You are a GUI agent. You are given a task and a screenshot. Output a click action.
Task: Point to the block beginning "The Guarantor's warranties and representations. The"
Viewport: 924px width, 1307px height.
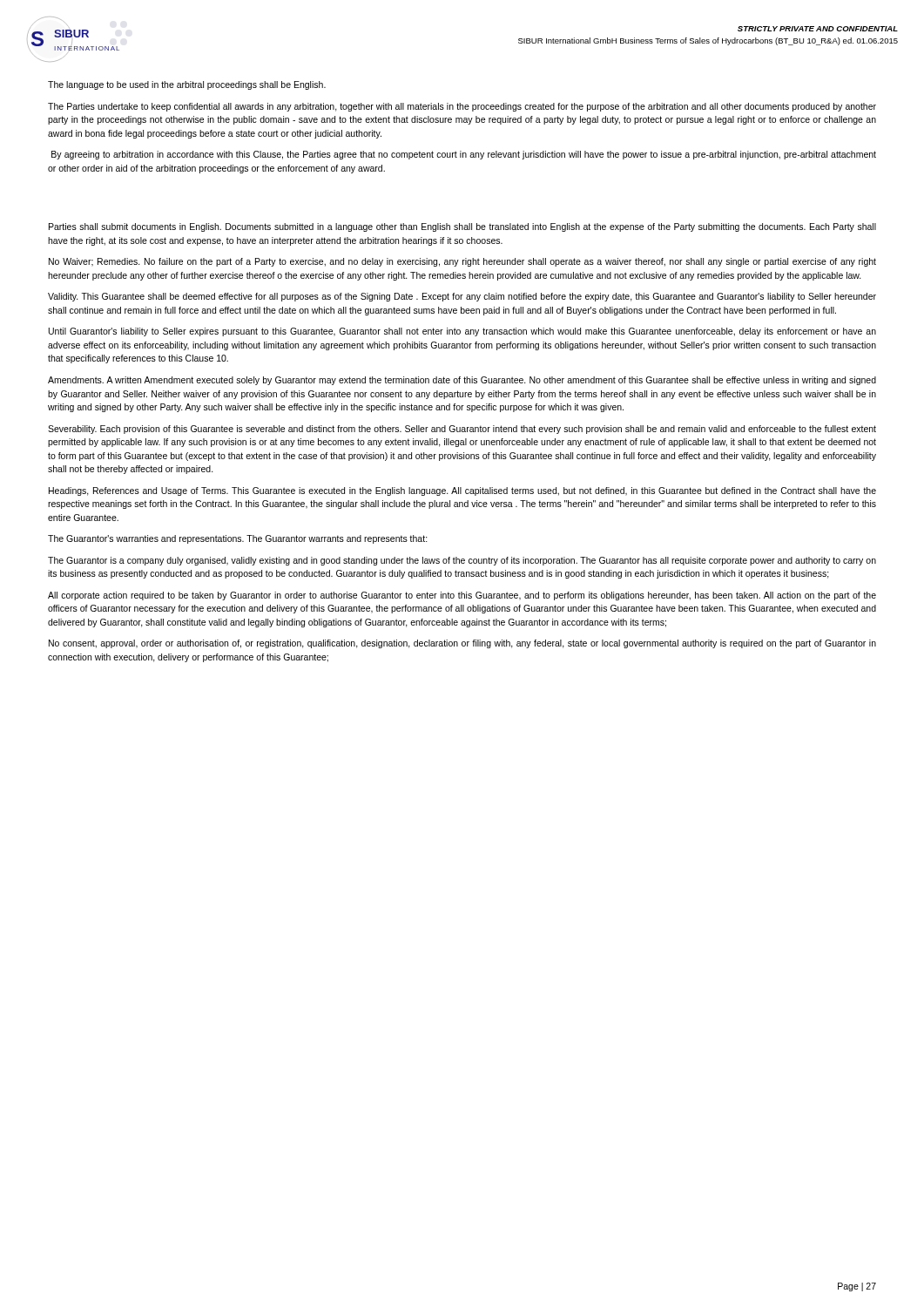pyautogui.click(x=238, y=539)
